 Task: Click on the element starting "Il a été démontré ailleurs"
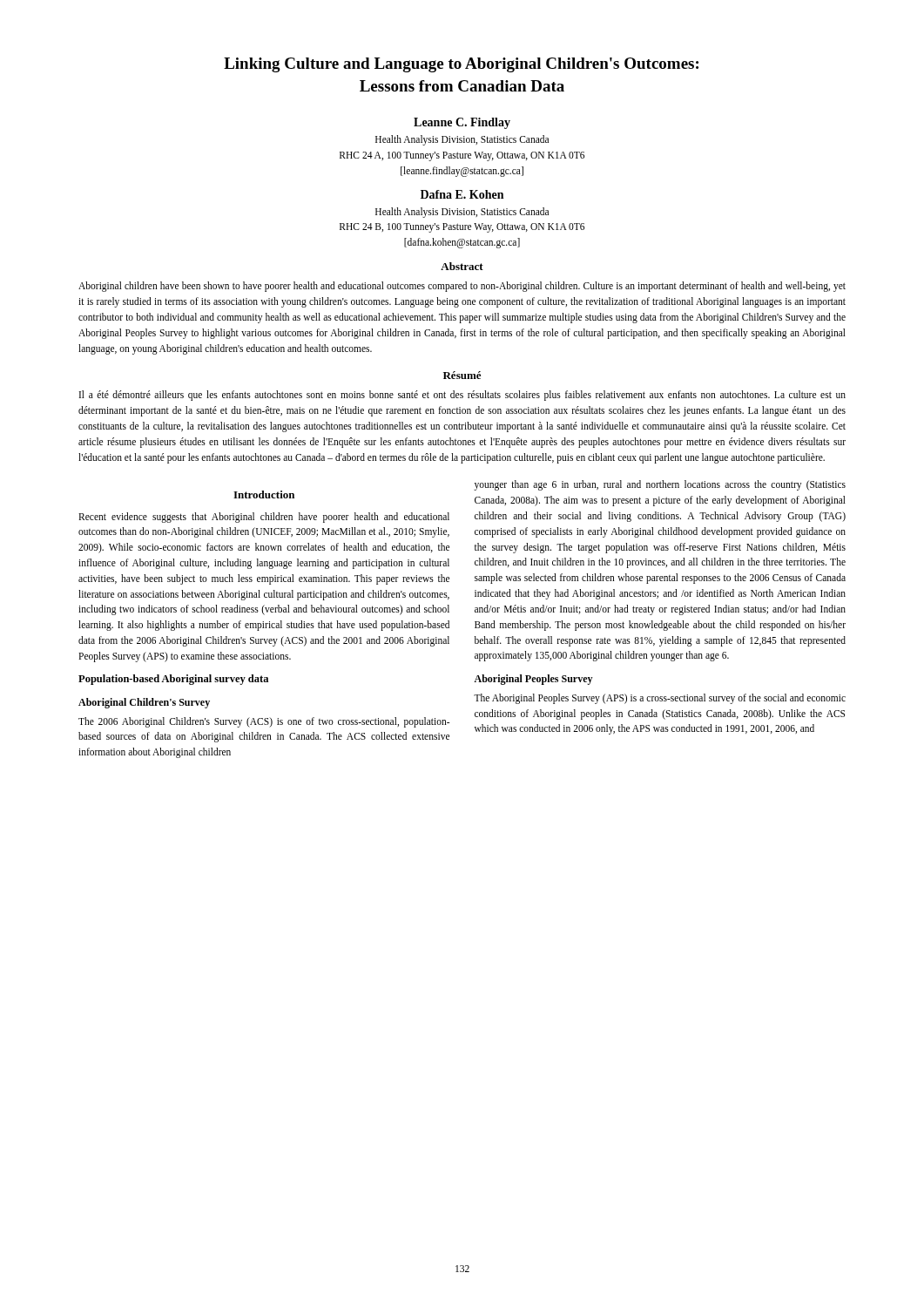[x=462, y=426]
